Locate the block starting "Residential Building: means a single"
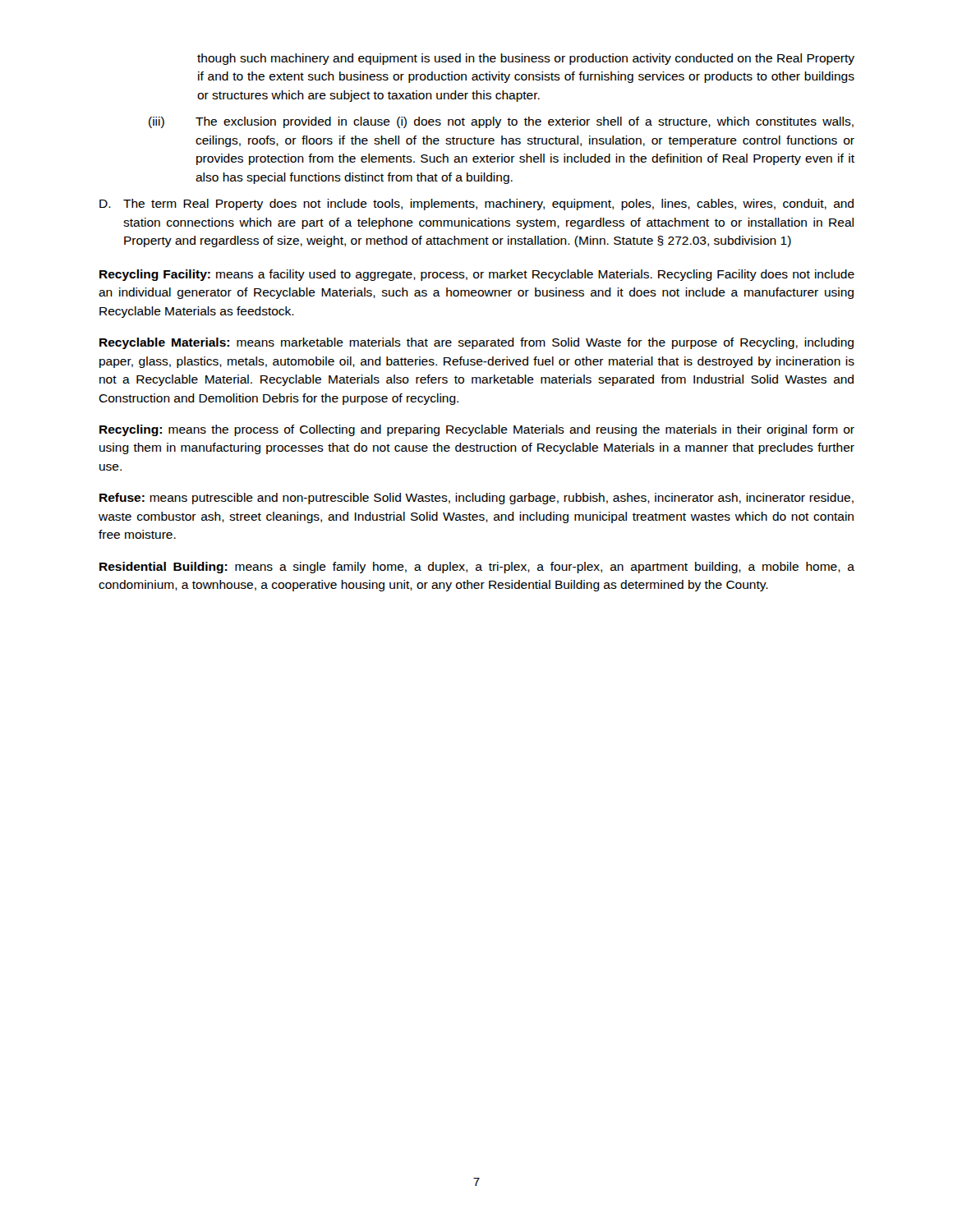The width and height of the screenshot is (953, 1232). click(x=476, y=575)
